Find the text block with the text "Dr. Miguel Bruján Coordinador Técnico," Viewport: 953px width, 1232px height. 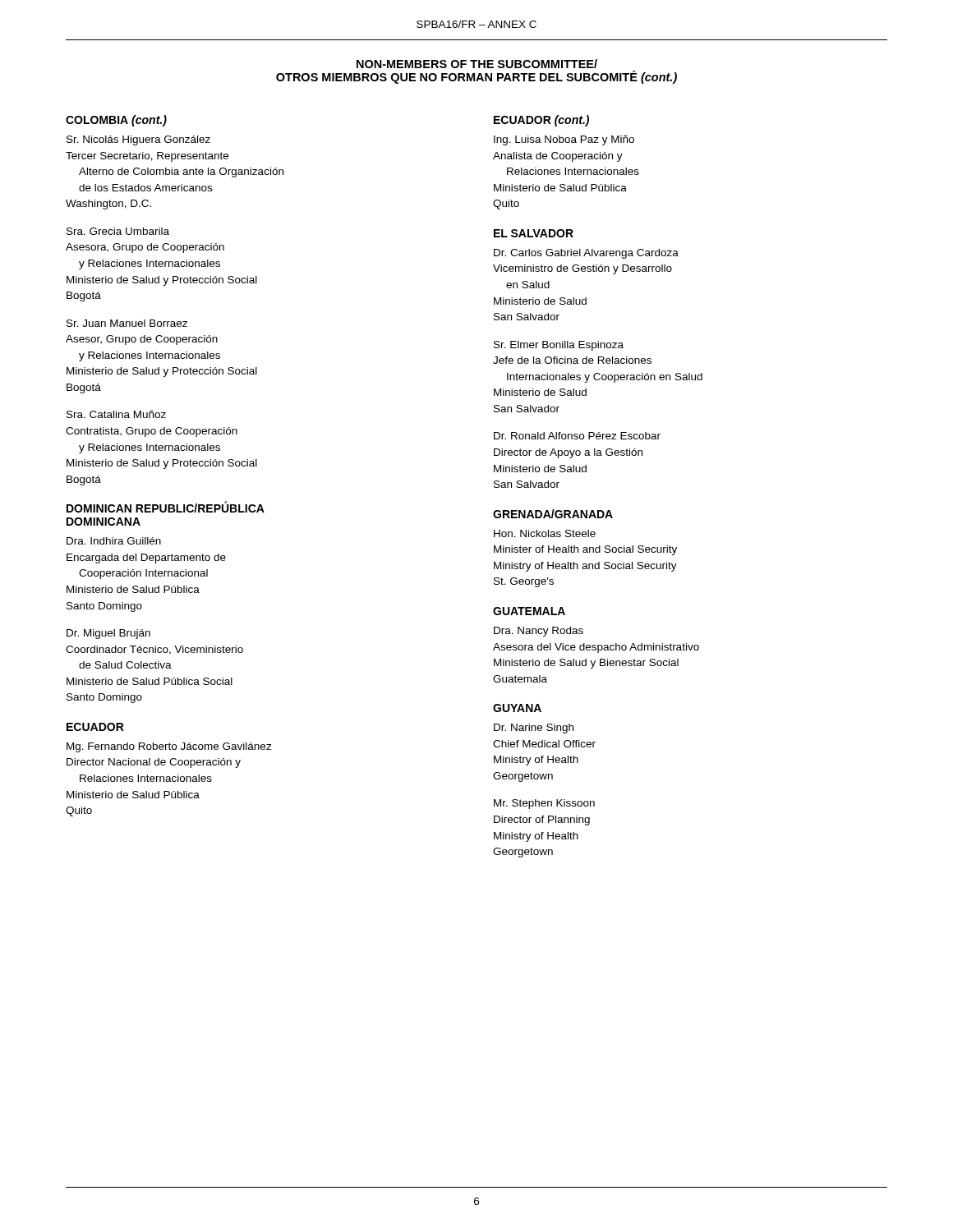click(108, 634)
